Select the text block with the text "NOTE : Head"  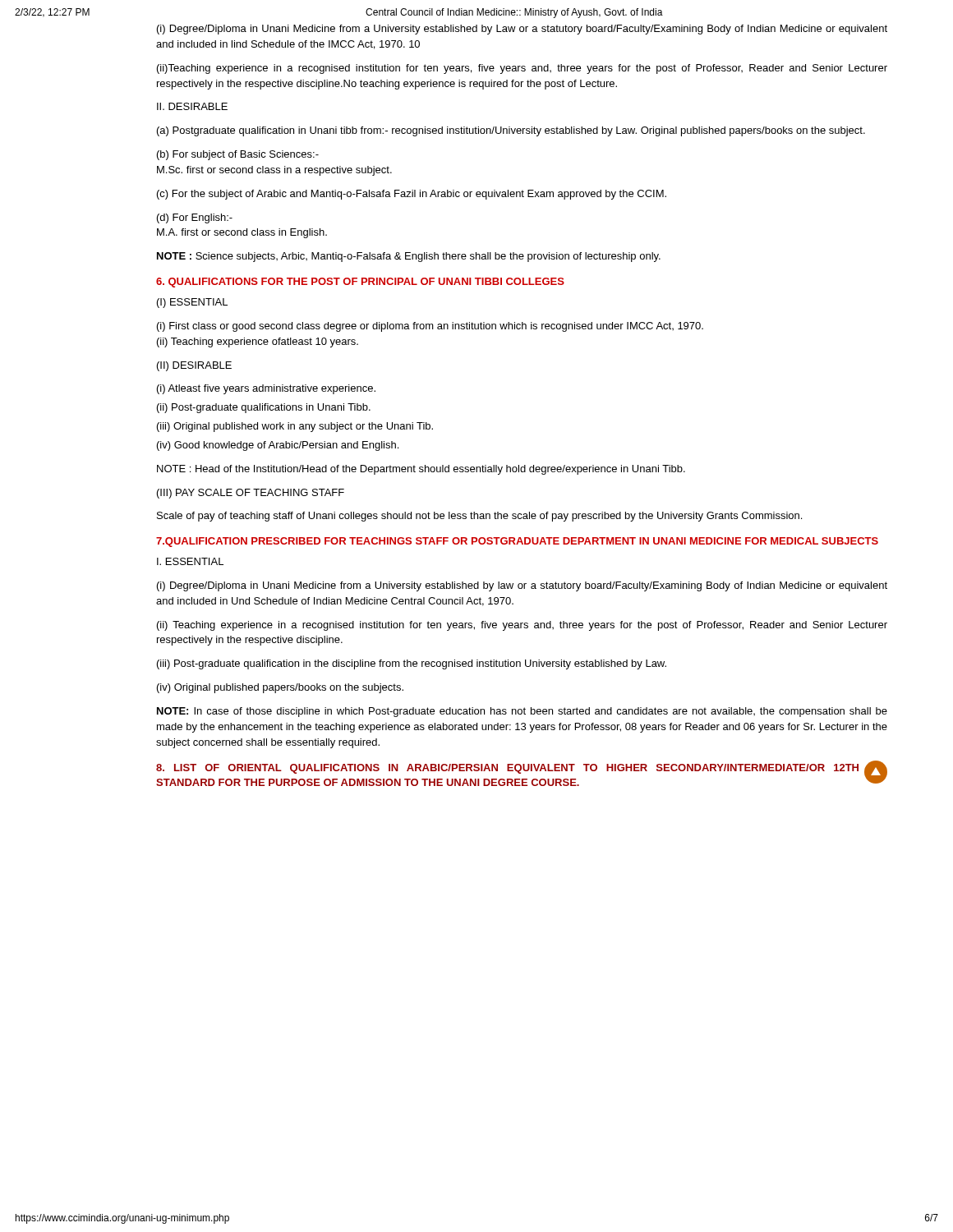pyautogui.click(x=421, y=468)
